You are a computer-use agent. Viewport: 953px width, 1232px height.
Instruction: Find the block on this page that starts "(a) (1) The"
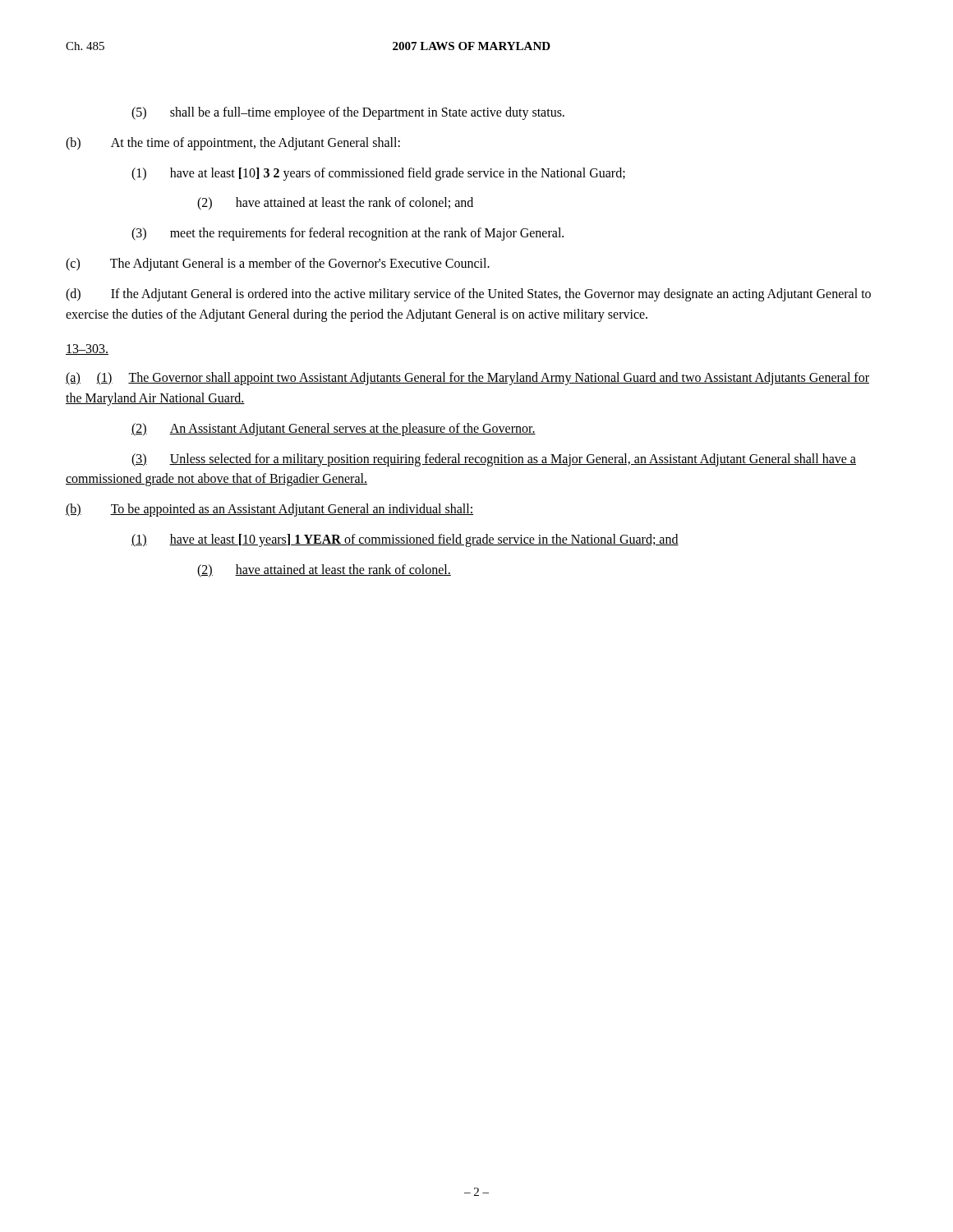tap(467, 386)
